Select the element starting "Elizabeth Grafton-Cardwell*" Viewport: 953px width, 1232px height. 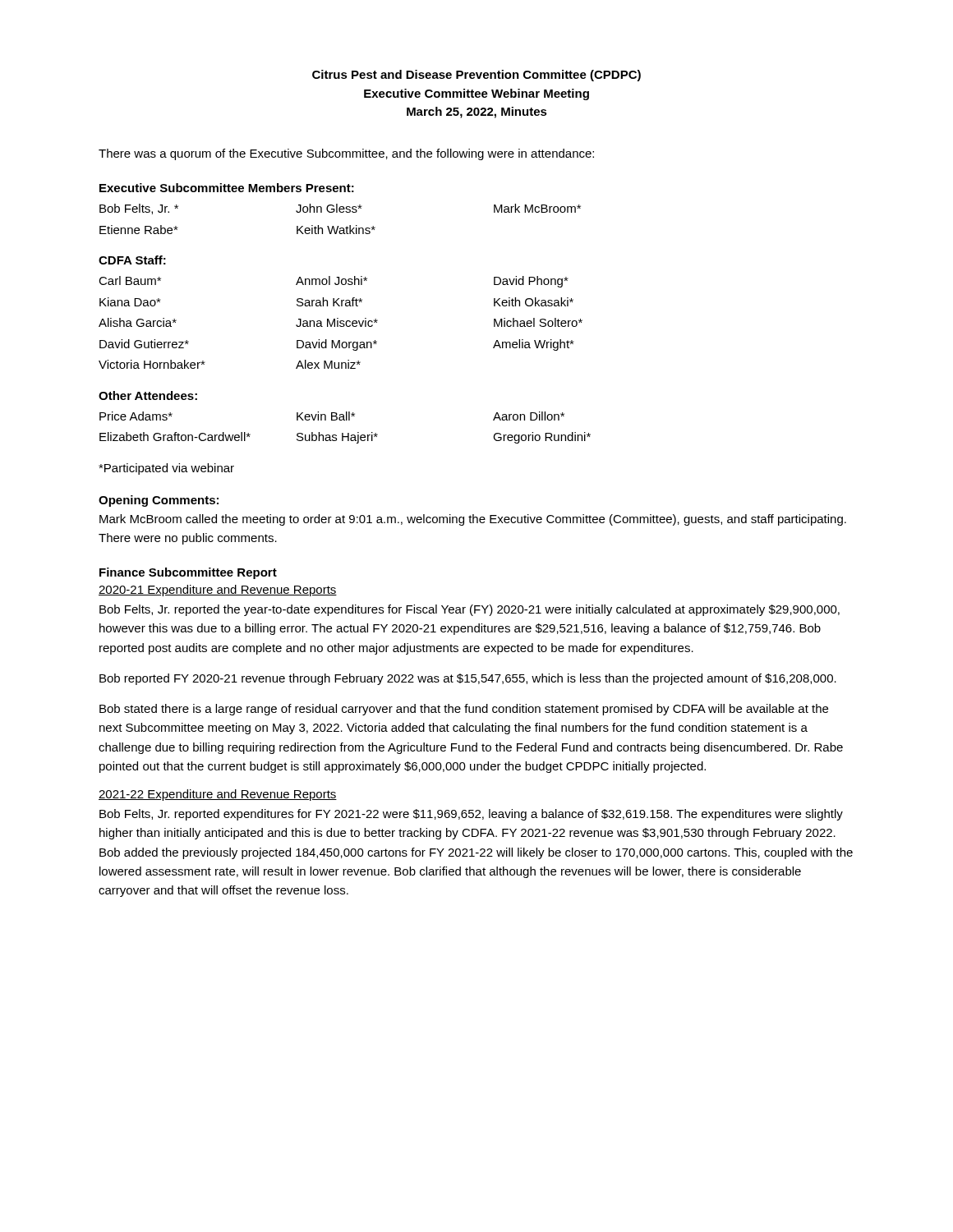point(175,437)
